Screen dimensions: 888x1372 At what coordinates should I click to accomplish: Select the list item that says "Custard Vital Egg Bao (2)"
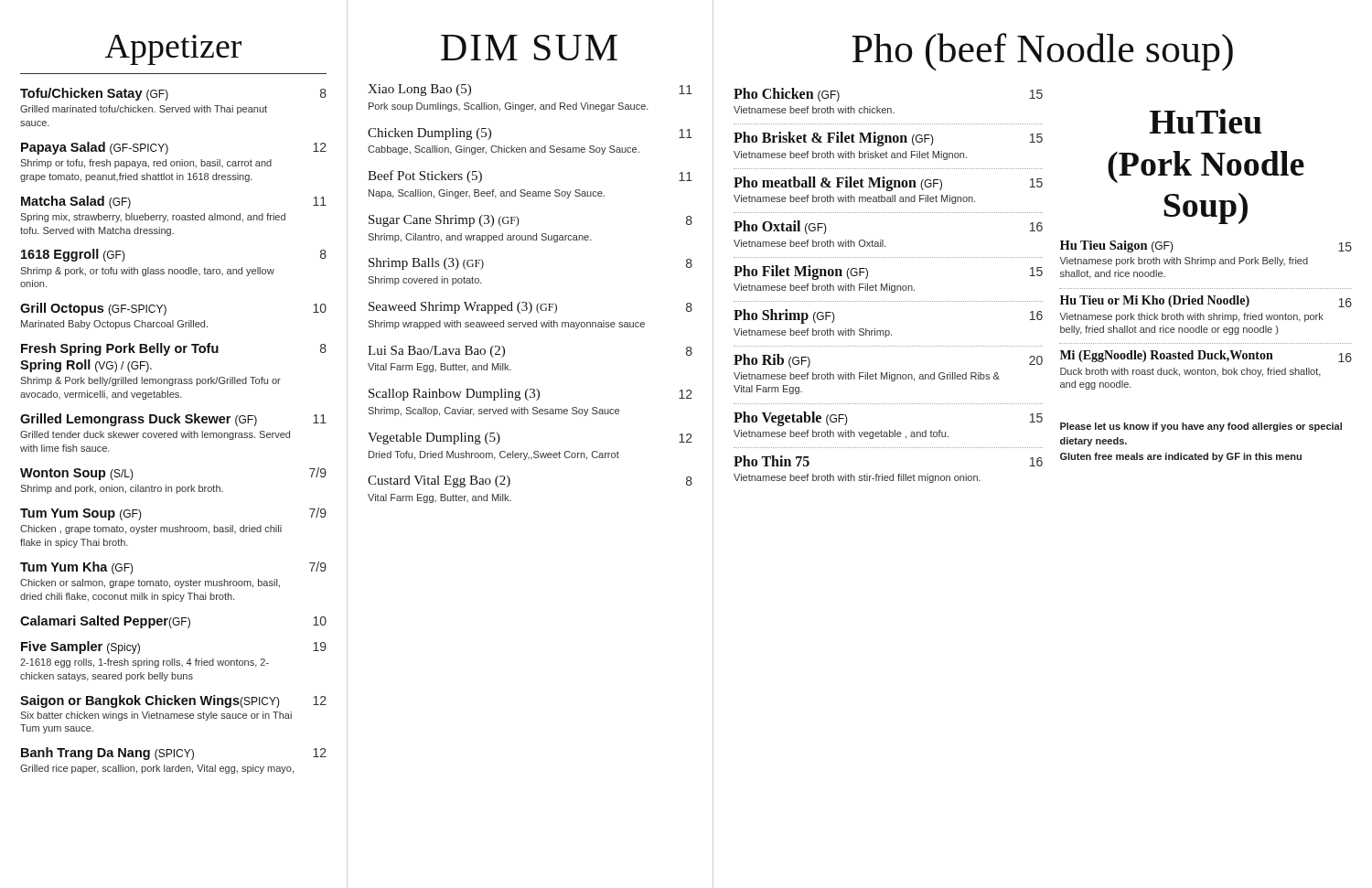tap(435, 481)
